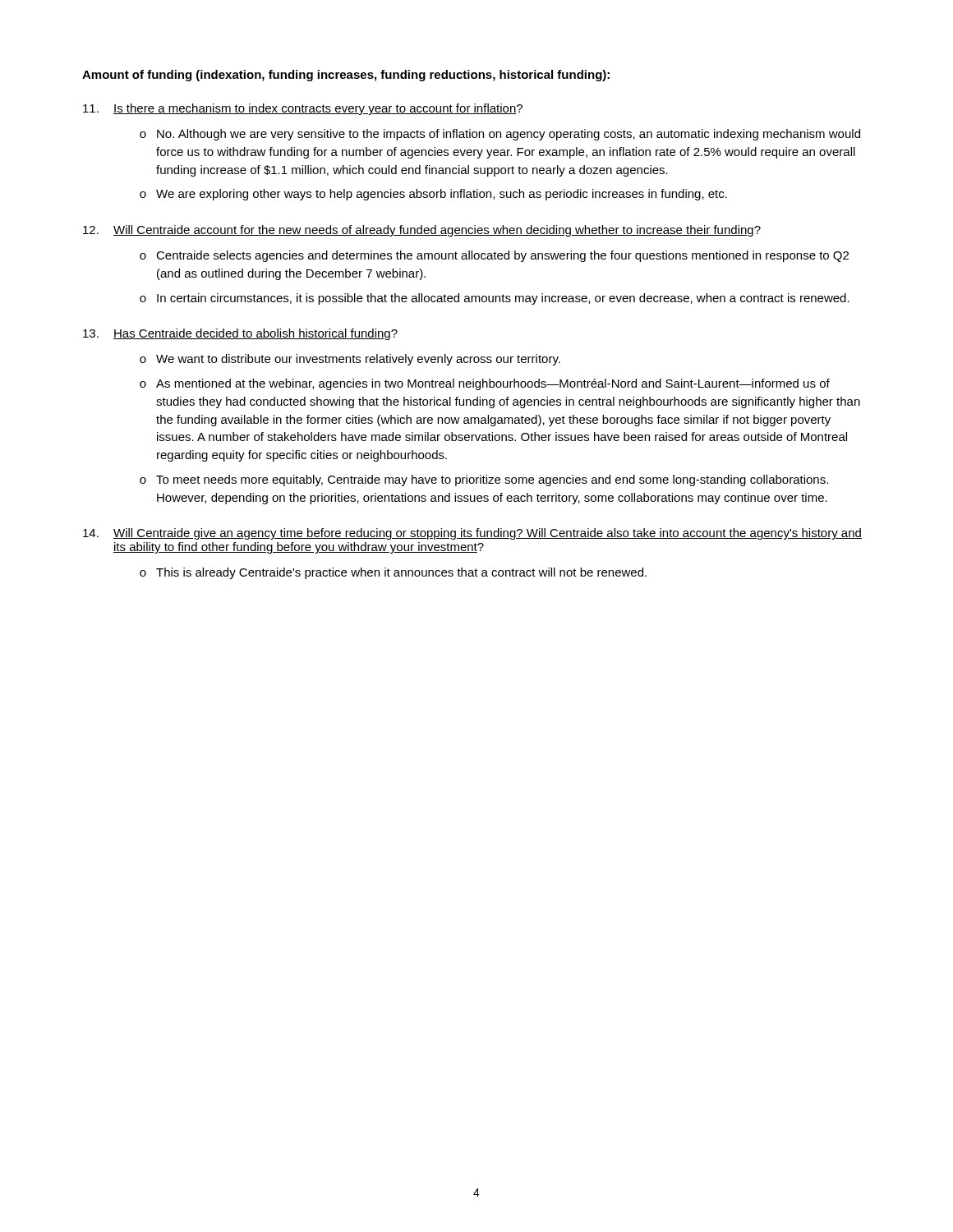This screenshot has width=953, height=1232.
Task: Select the list item that says "11. Is there a mechanism to index contracts"
Action: point(303,108)
